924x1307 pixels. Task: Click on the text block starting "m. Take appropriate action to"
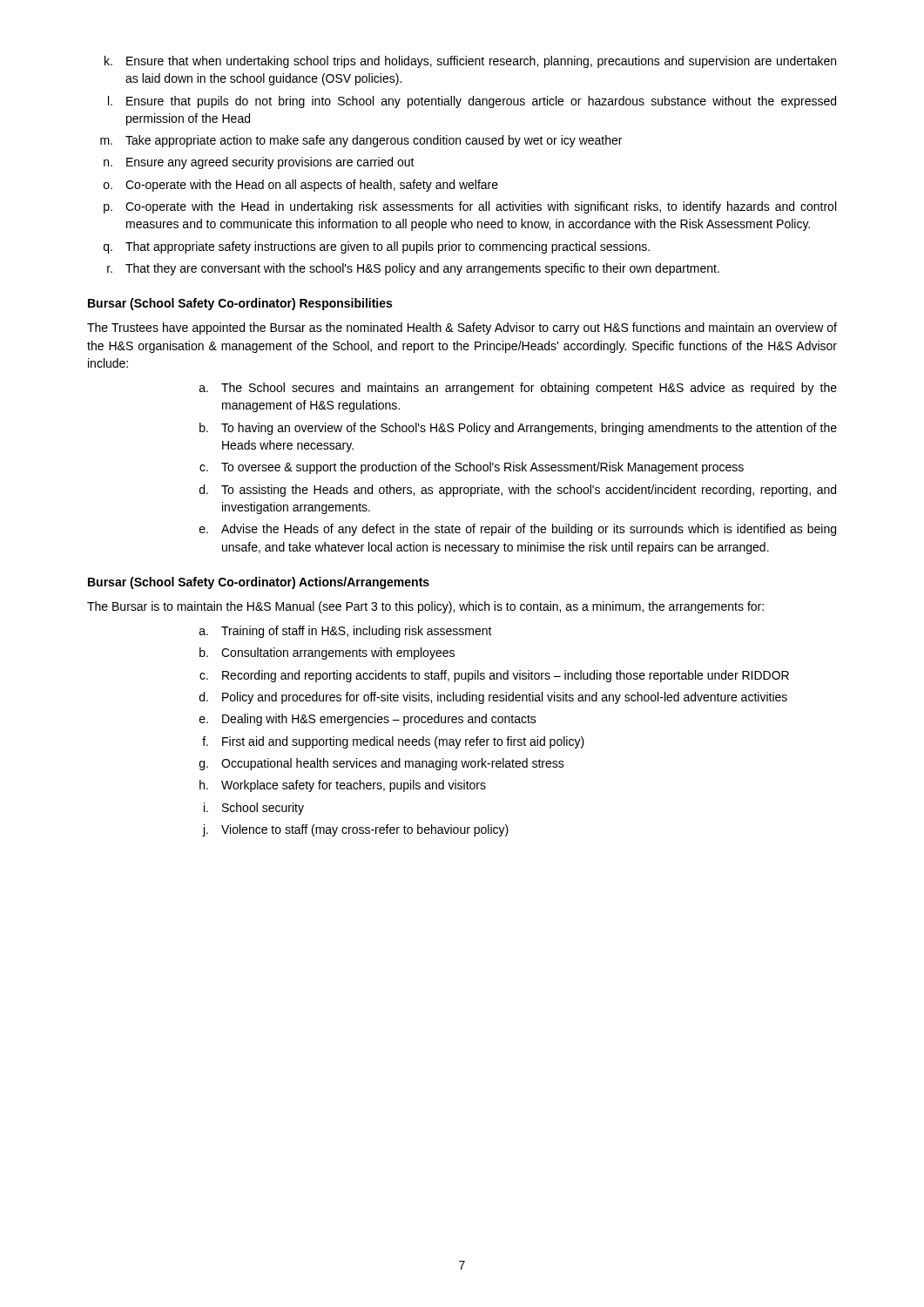pos(462,141)
